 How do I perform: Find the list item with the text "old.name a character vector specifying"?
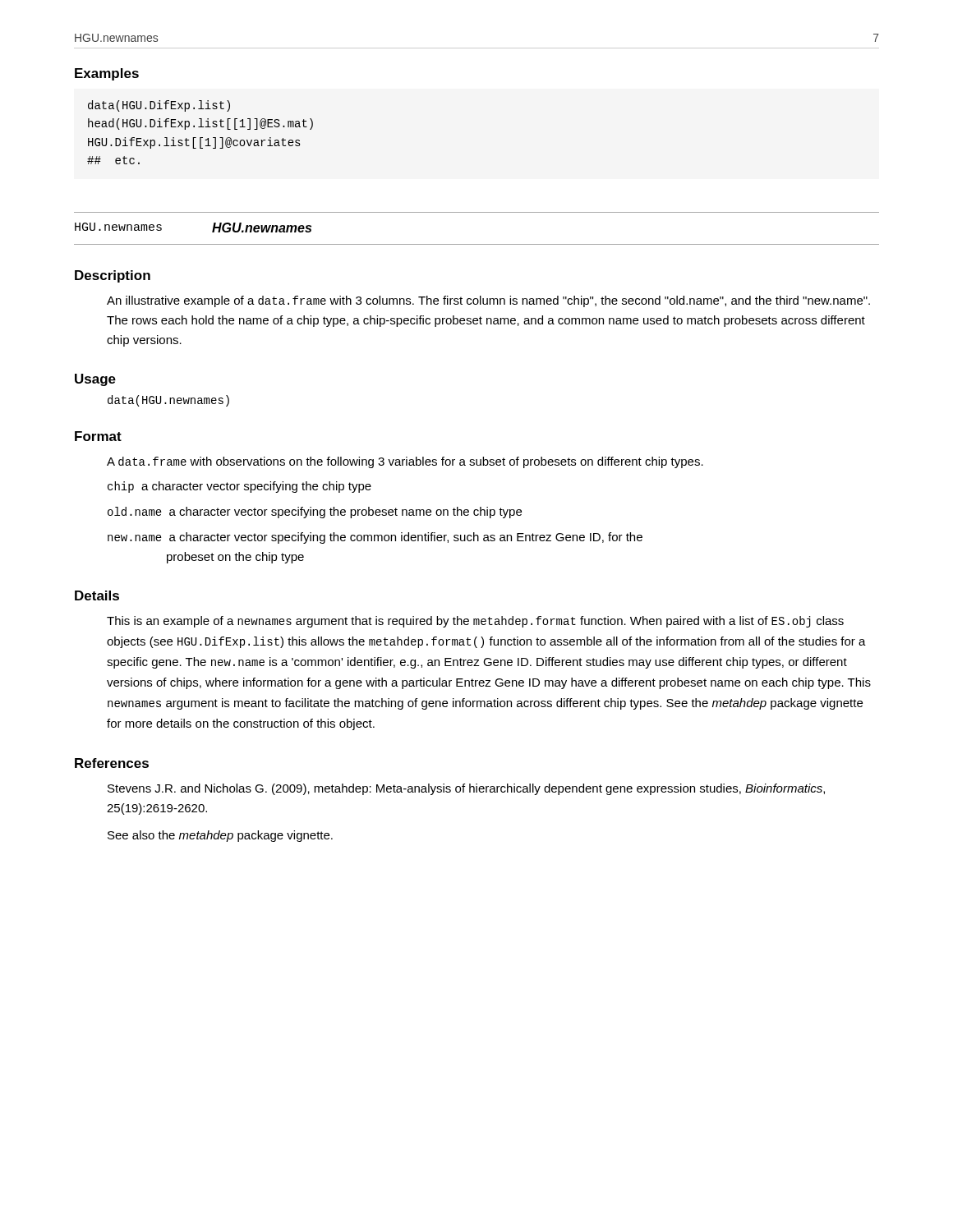[x=315, y=512]
